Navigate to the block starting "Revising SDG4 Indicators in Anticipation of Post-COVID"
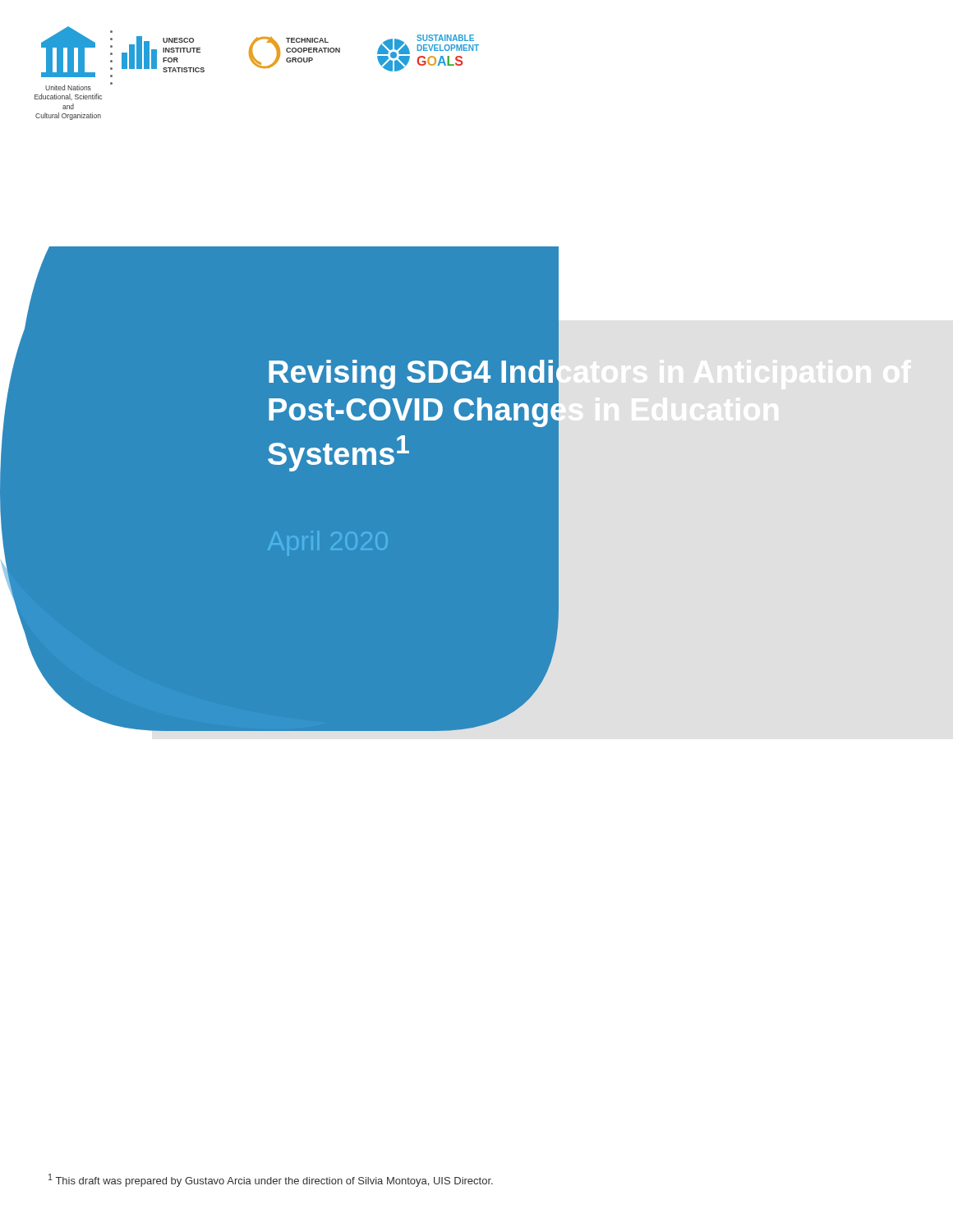The image size is (953, 1232). click(x=589, y=413)
